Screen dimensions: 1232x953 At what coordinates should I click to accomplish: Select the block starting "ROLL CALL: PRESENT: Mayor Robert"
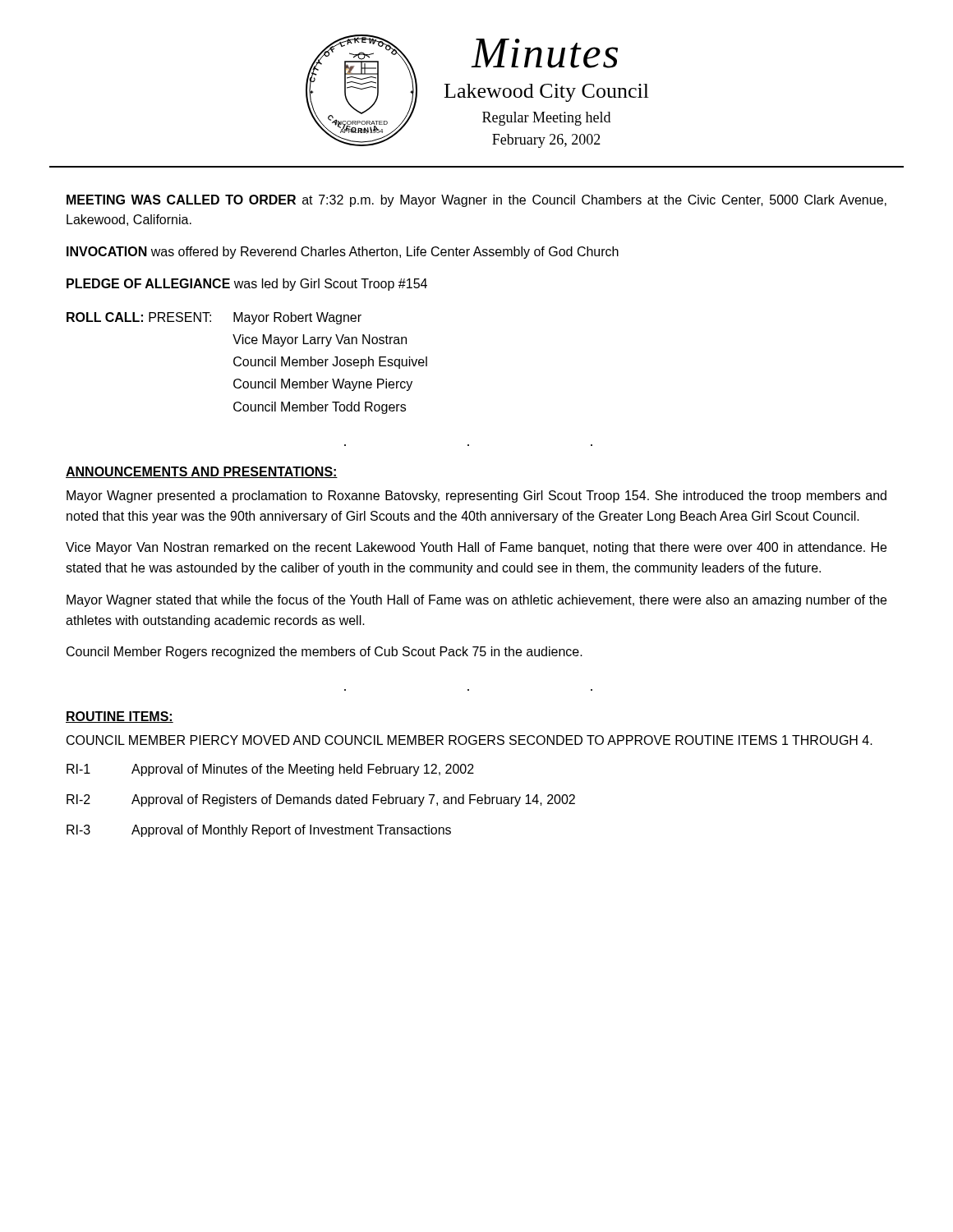pos(247,362)
